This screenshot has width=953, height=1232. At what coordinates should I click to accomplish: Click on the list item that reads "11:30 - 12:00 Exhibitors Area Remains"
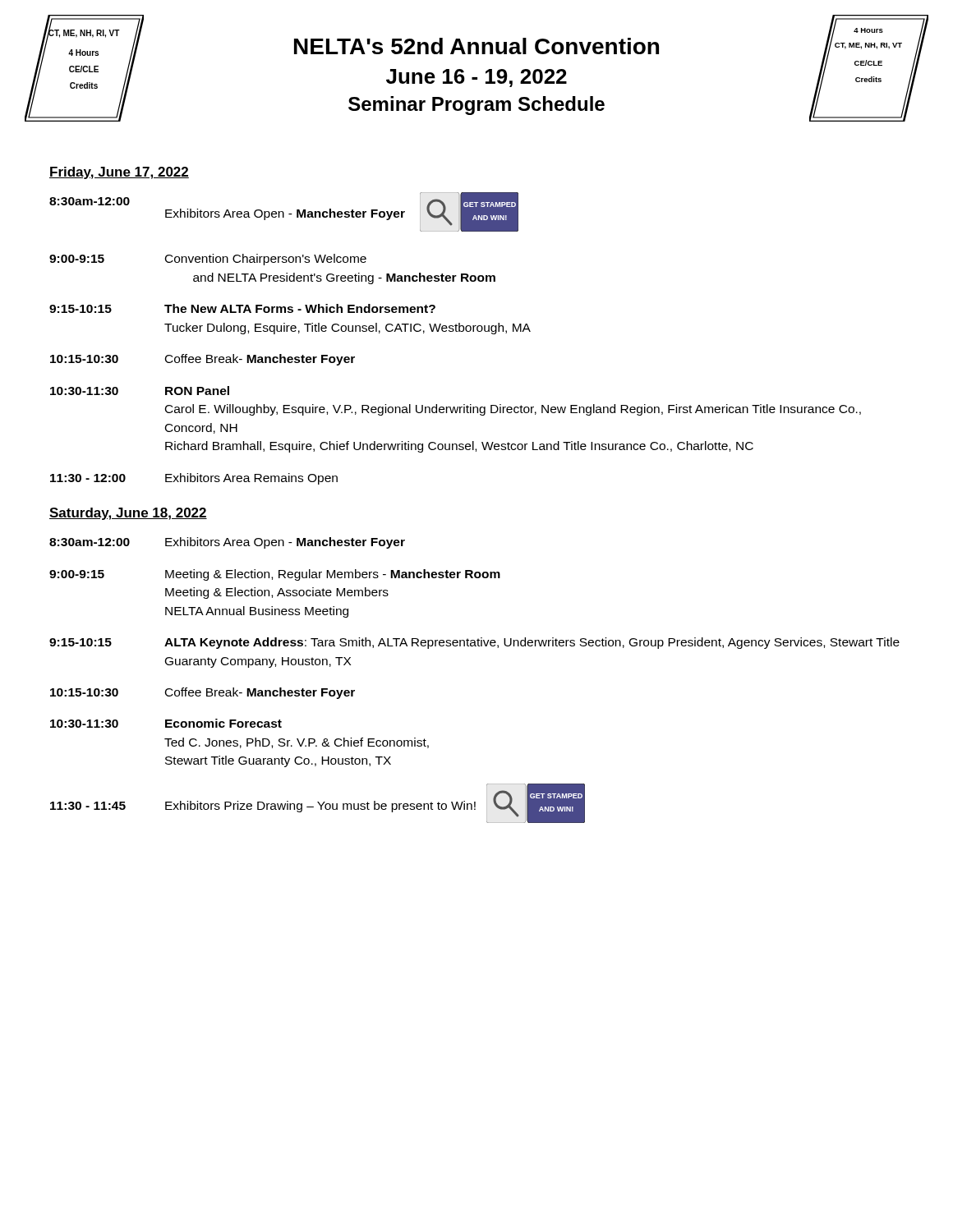click(x=194, y=479)
